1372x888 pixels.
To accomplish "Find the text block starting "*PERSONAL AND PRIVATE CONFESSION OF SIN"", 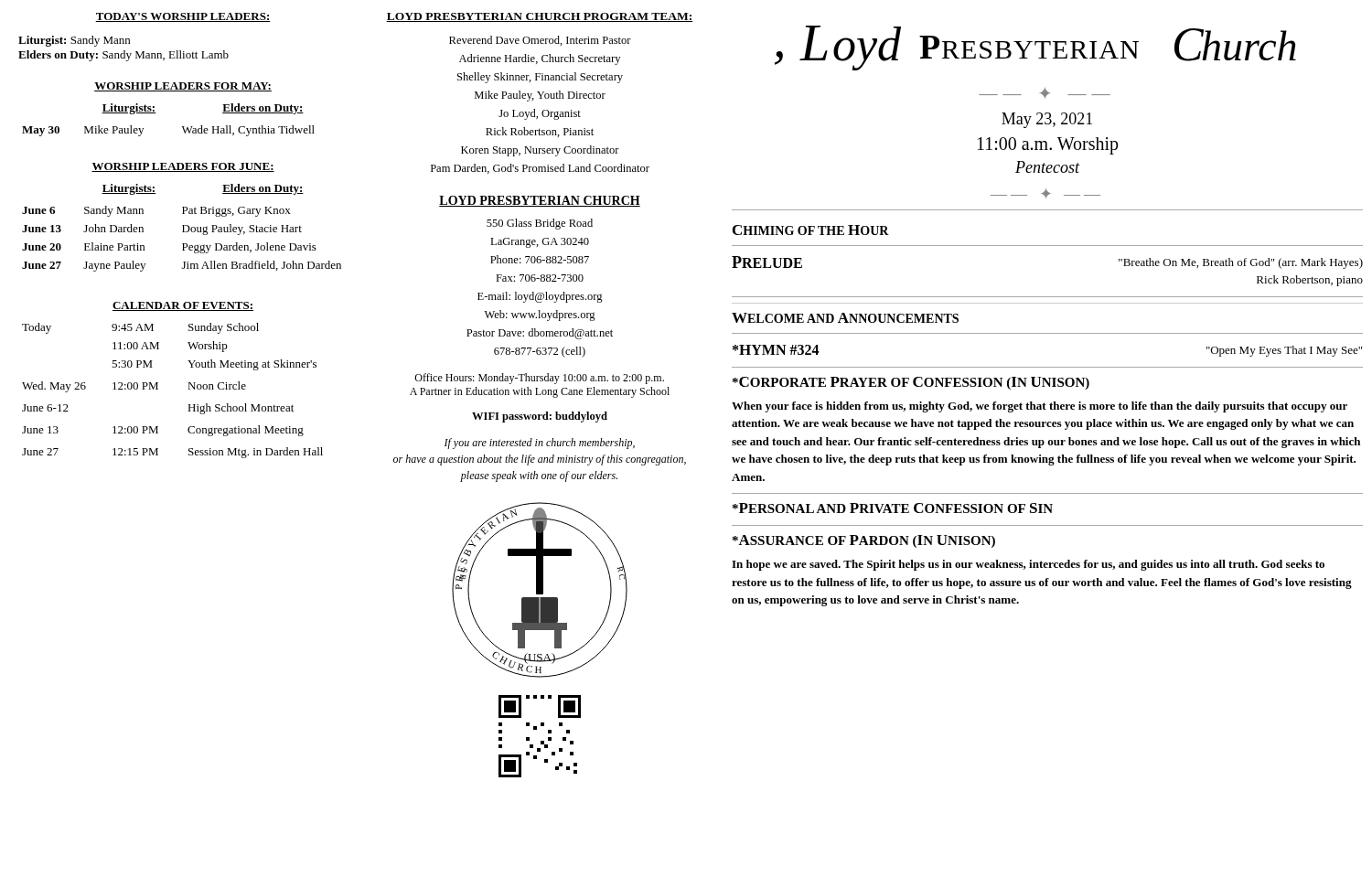I will pos(892,508).
